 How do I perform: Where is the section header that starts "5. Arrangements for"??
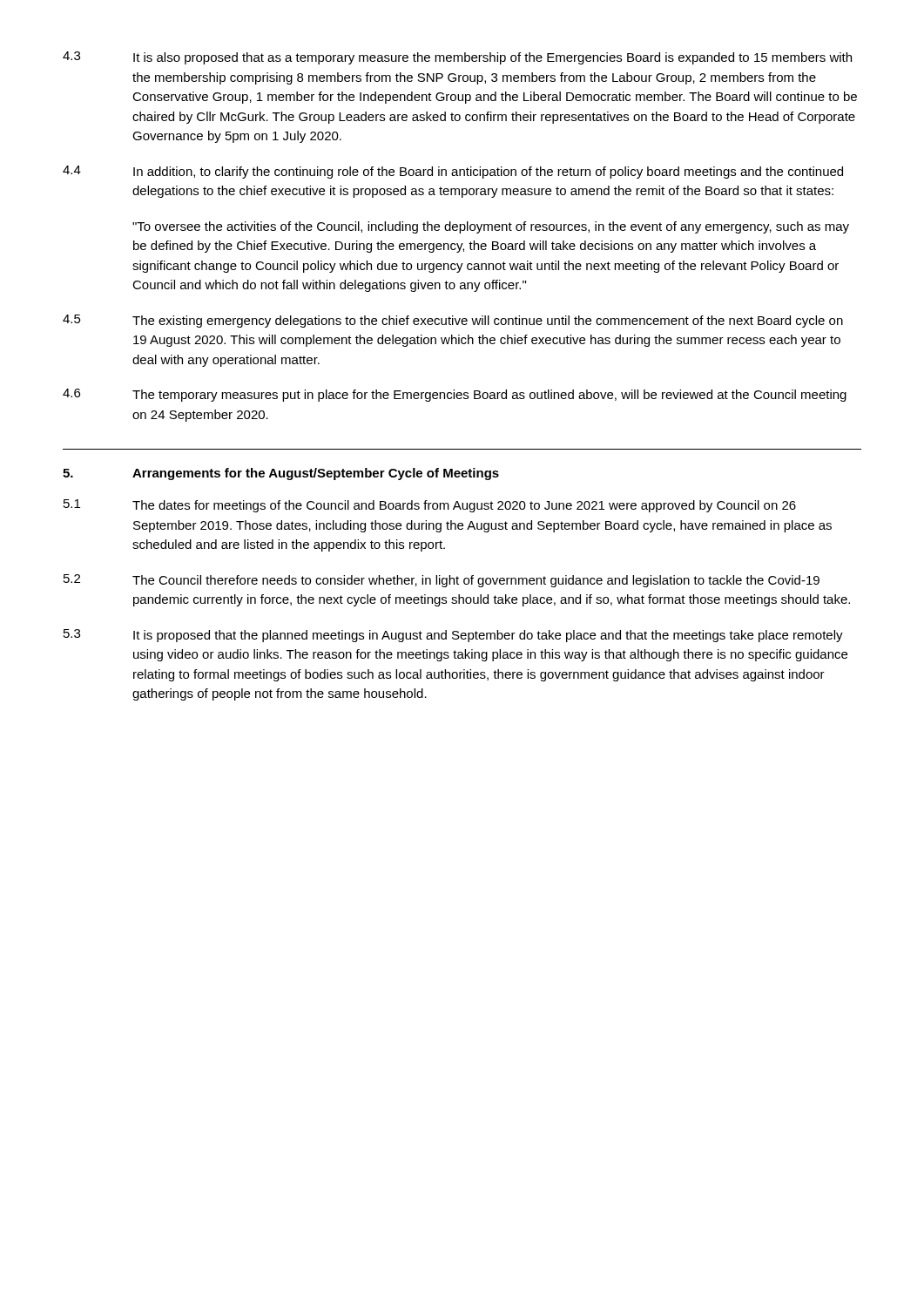coord(462,473)
